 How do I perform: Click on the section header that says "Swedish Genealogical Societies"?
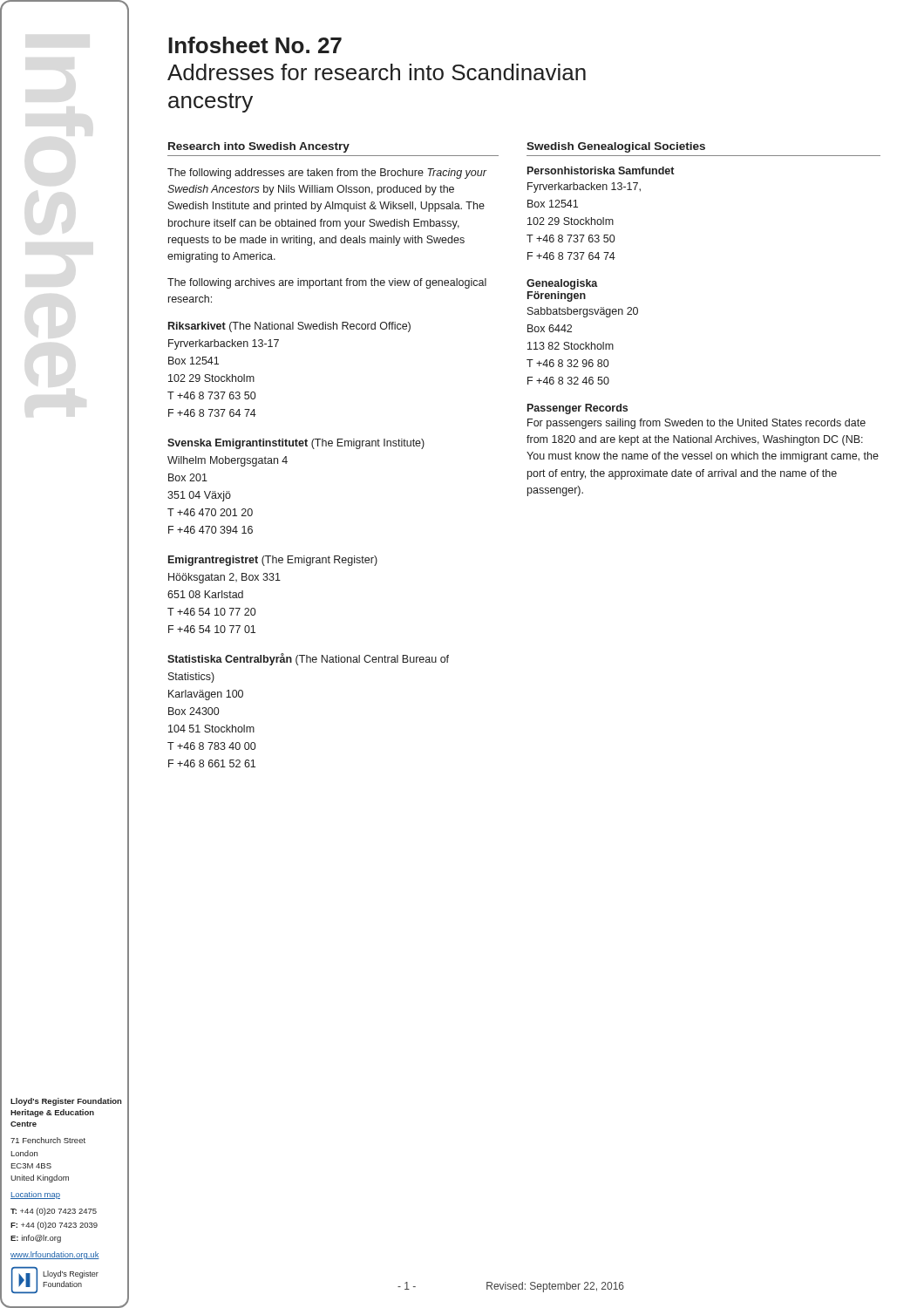616,146
